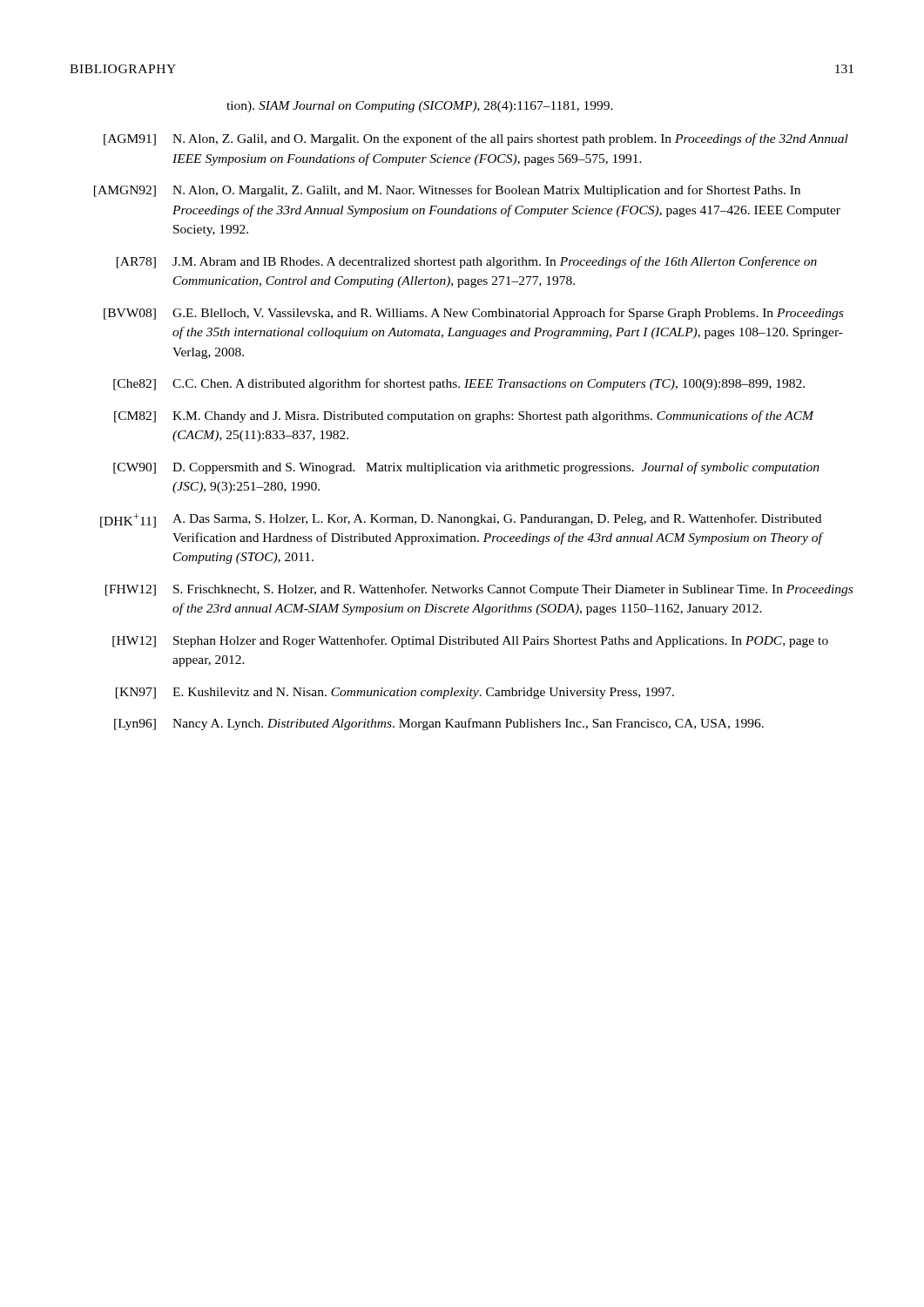Find the text block that says "tion). SIAM Journal on Computing"

(420, 105)
